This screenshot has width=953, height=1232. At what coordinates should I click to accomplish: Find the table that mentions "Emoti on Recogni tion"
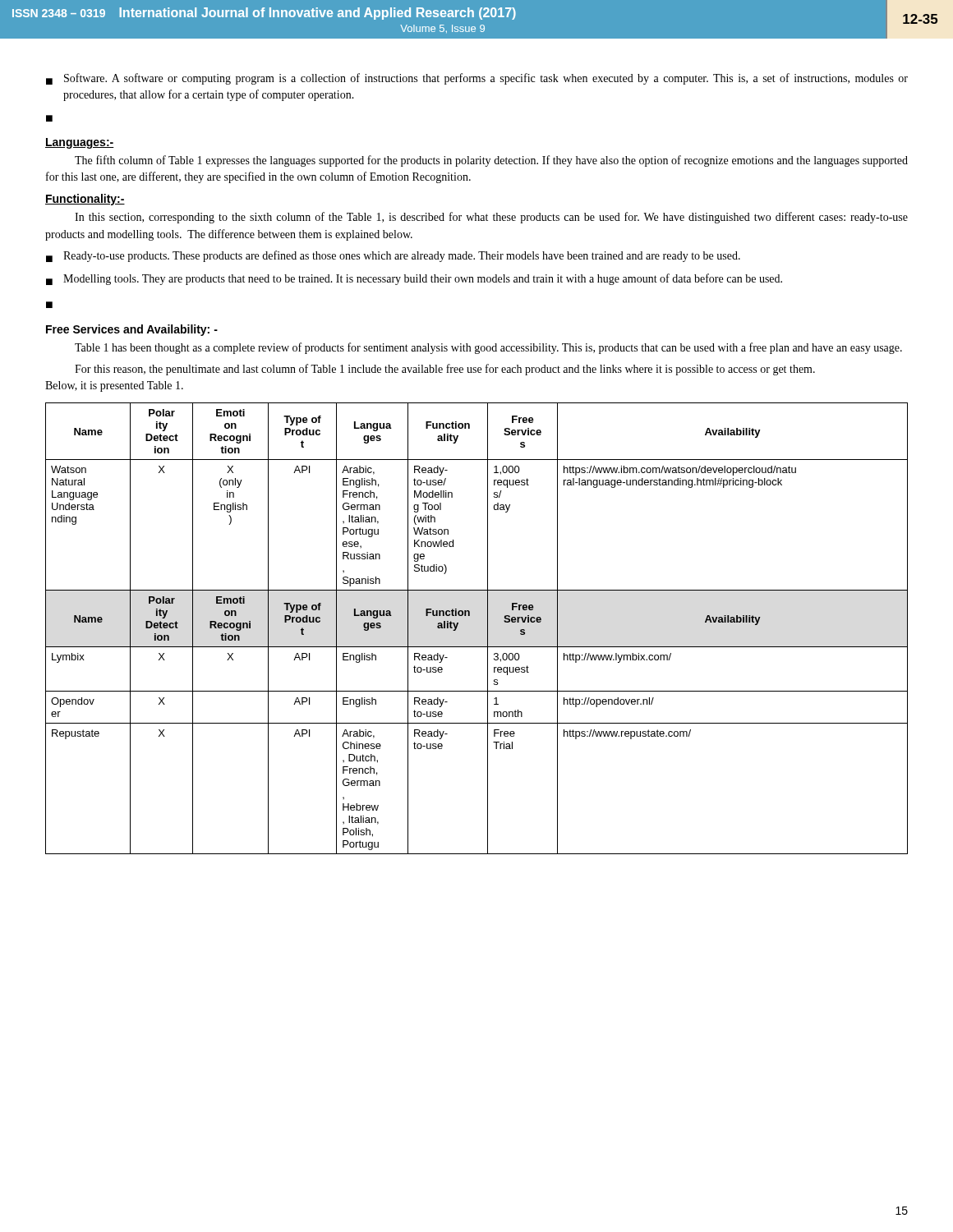pyautogui.click(x=476, y=629)
